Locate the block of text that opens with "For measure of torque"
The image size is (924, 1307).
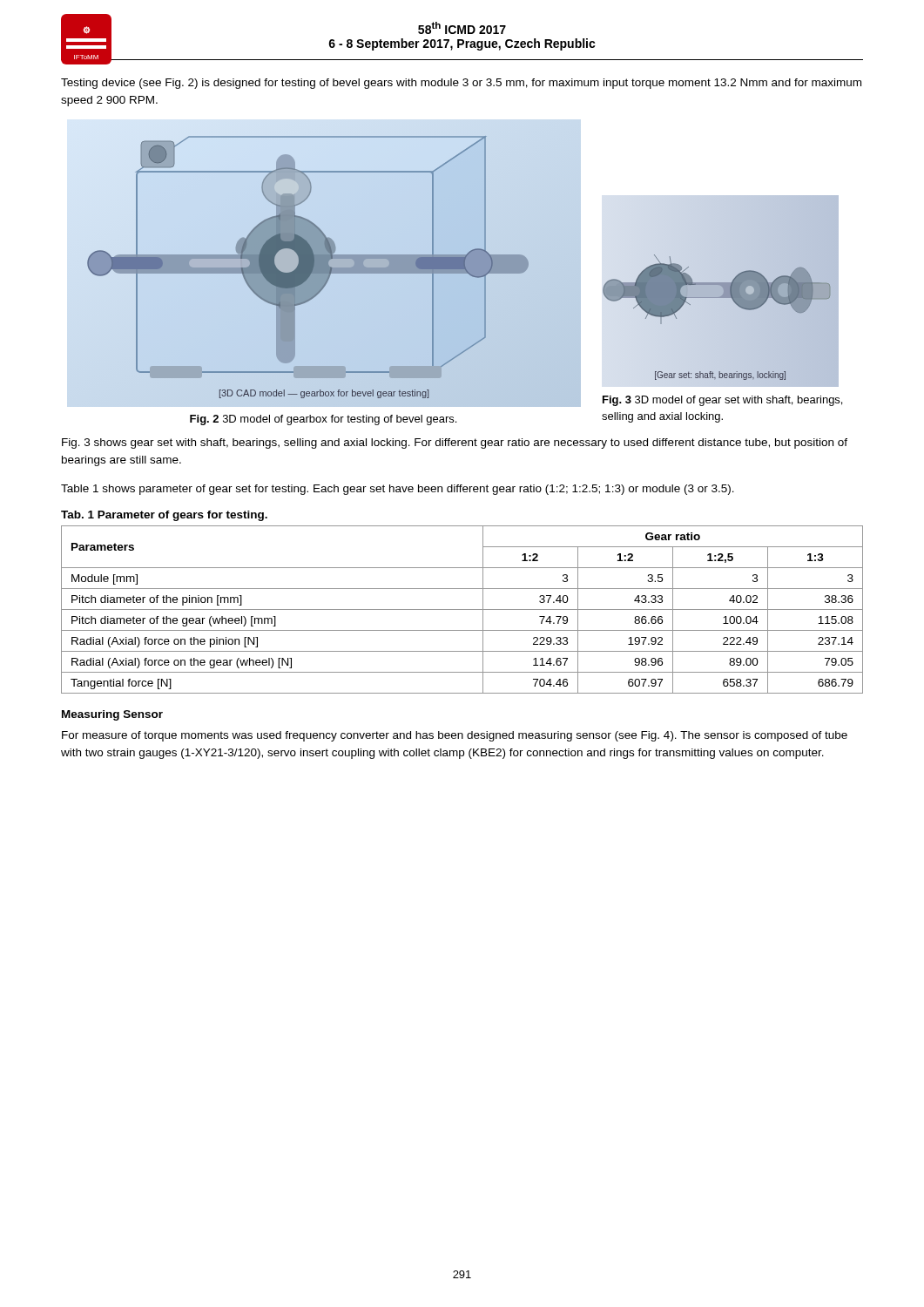pos(454,744)
